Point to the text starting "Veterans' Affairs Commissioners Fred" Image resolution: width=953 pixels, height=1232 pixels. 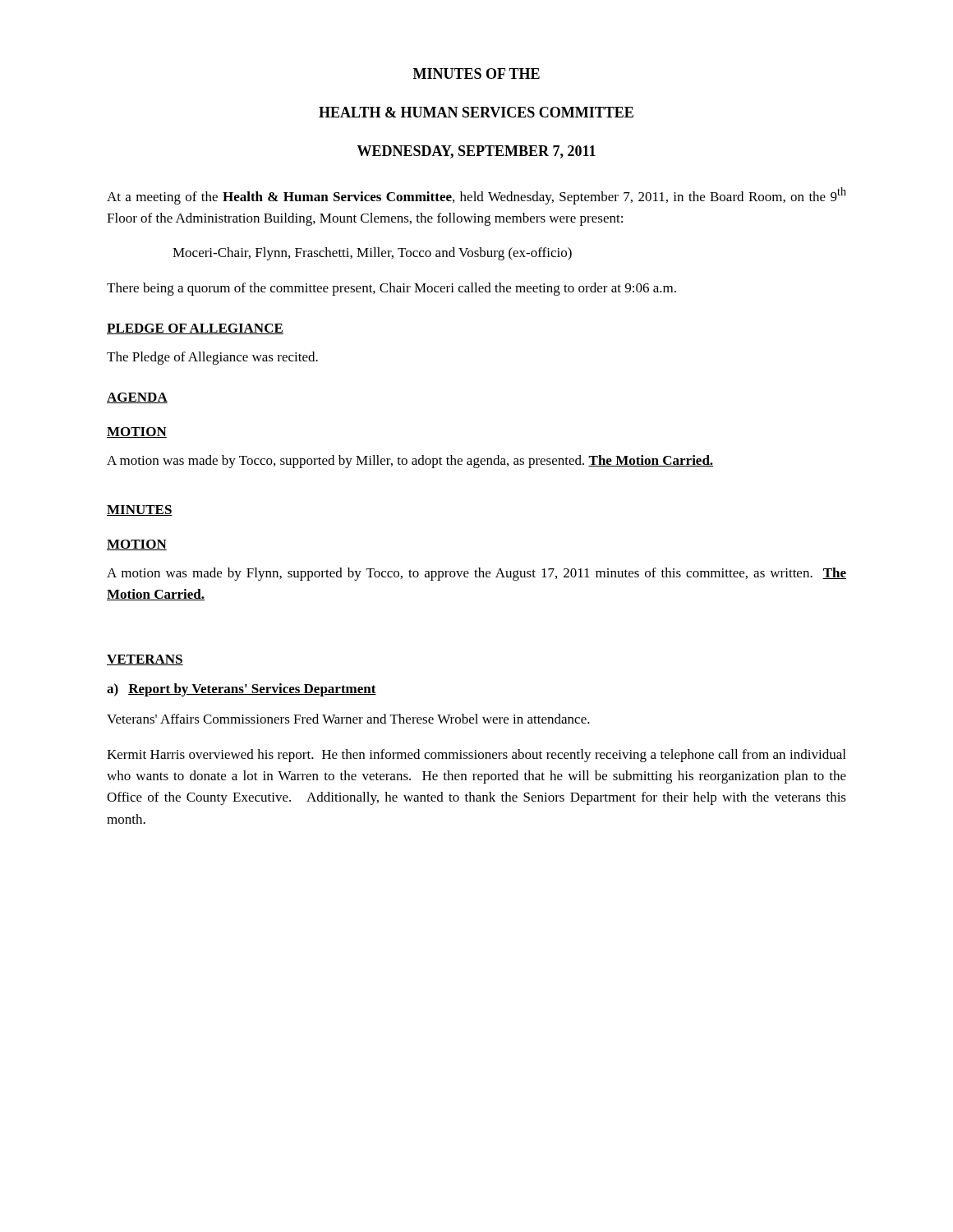pos(349,719)
